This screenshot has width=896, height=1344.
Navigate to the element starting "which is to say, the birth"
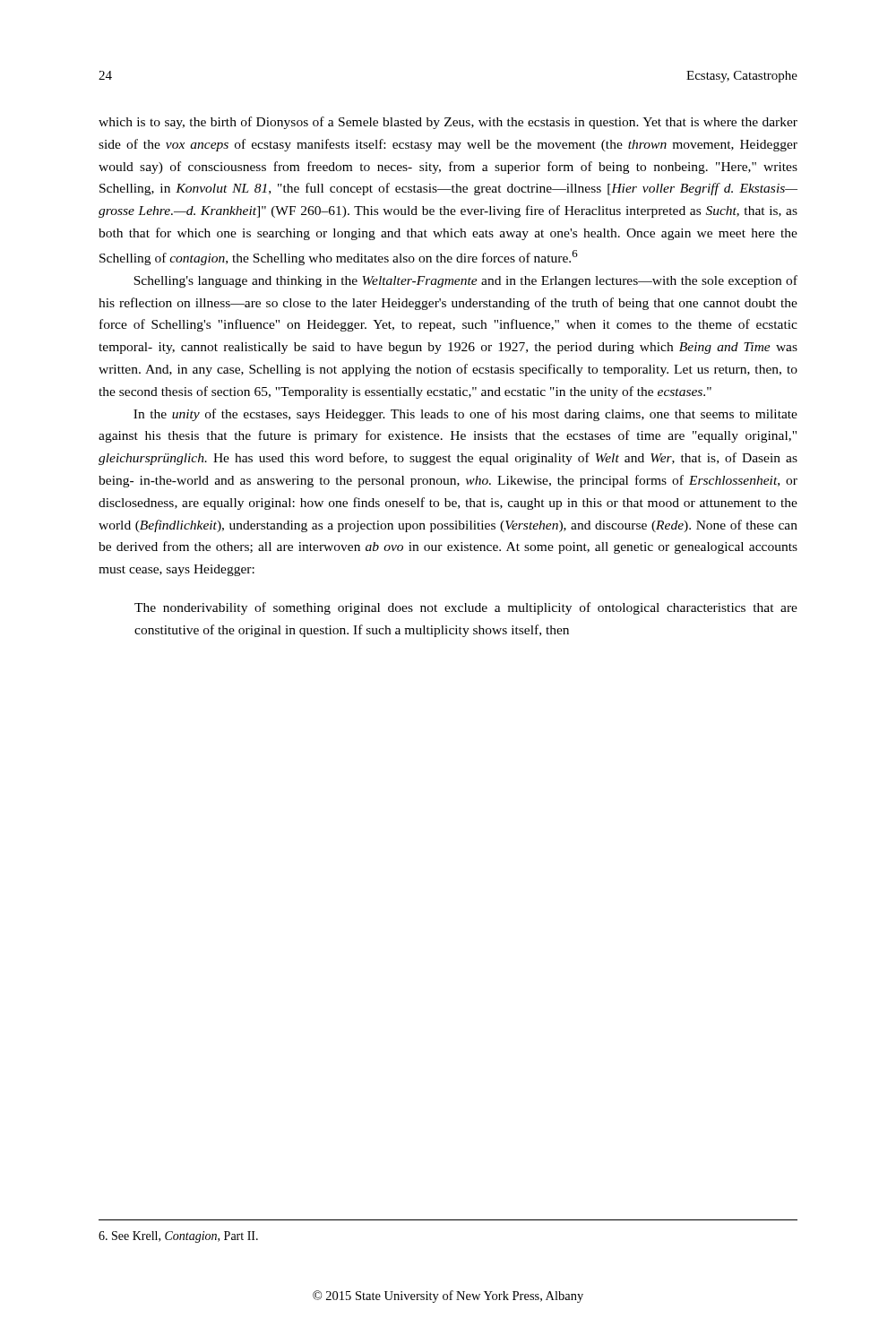[448, 190]
